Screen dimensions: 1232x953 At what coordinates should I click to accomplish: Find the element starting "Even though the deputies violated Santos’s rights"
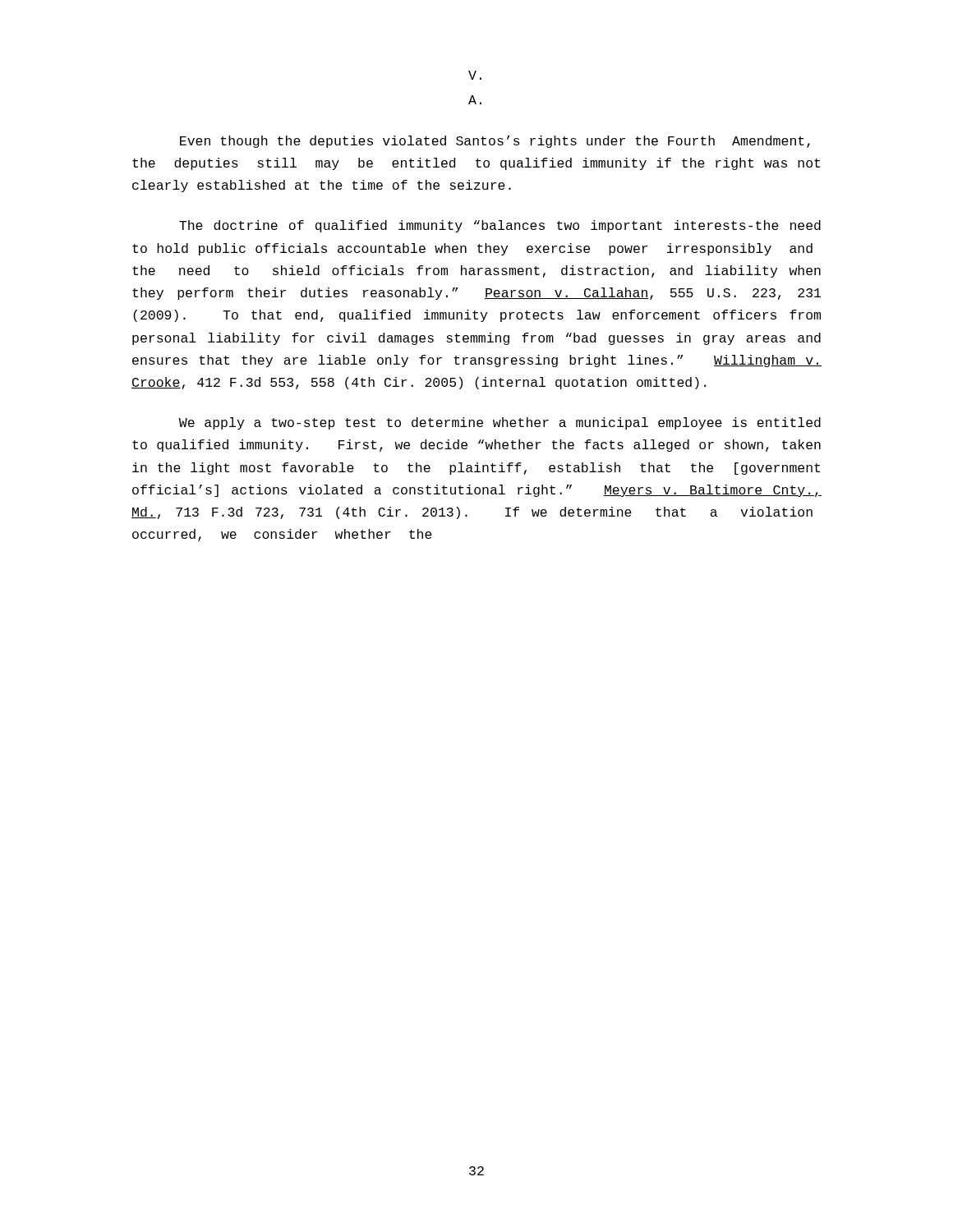476,164
